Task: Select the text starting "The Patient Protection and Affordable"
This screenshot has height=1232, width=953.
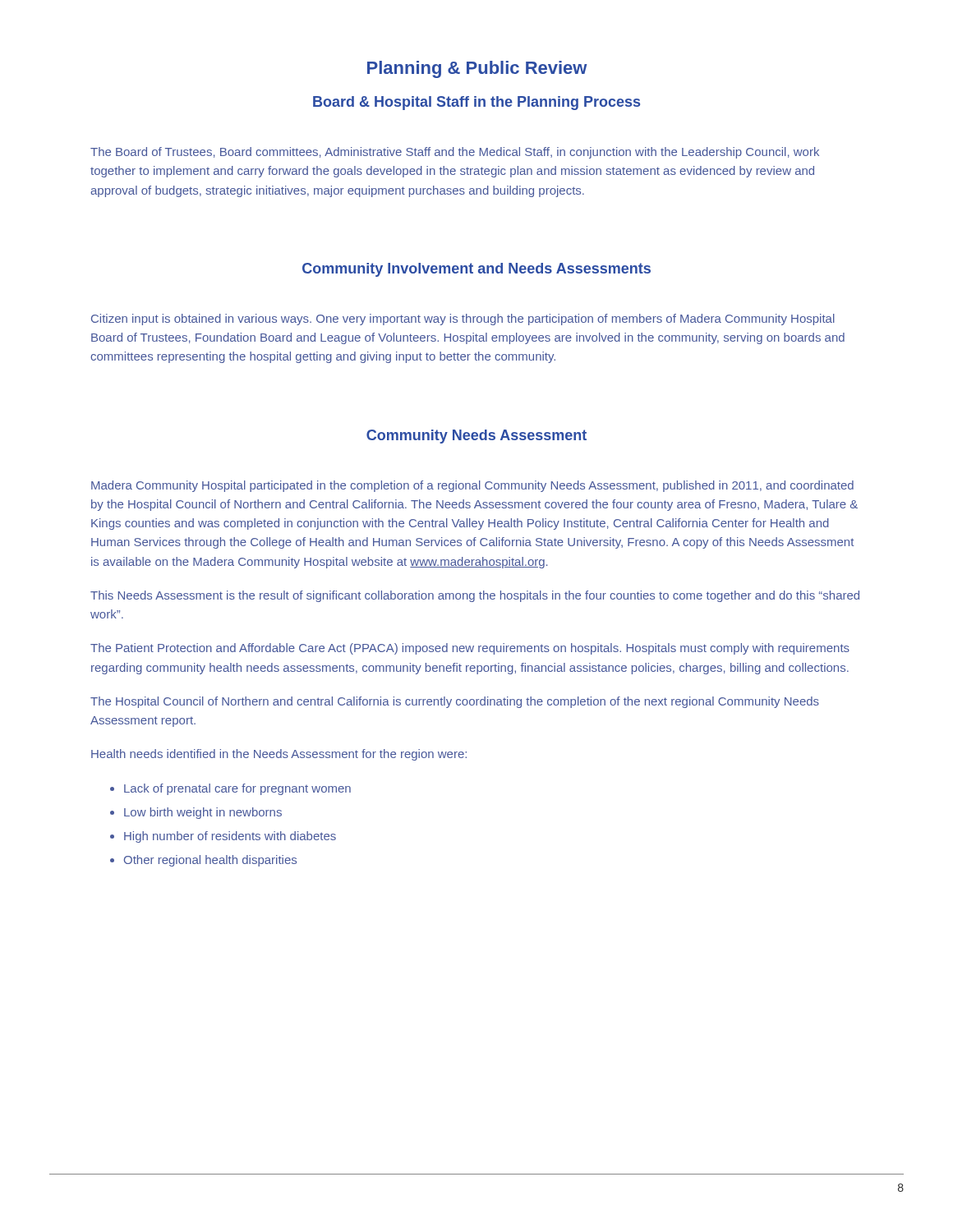Action: tap(470, 657)
